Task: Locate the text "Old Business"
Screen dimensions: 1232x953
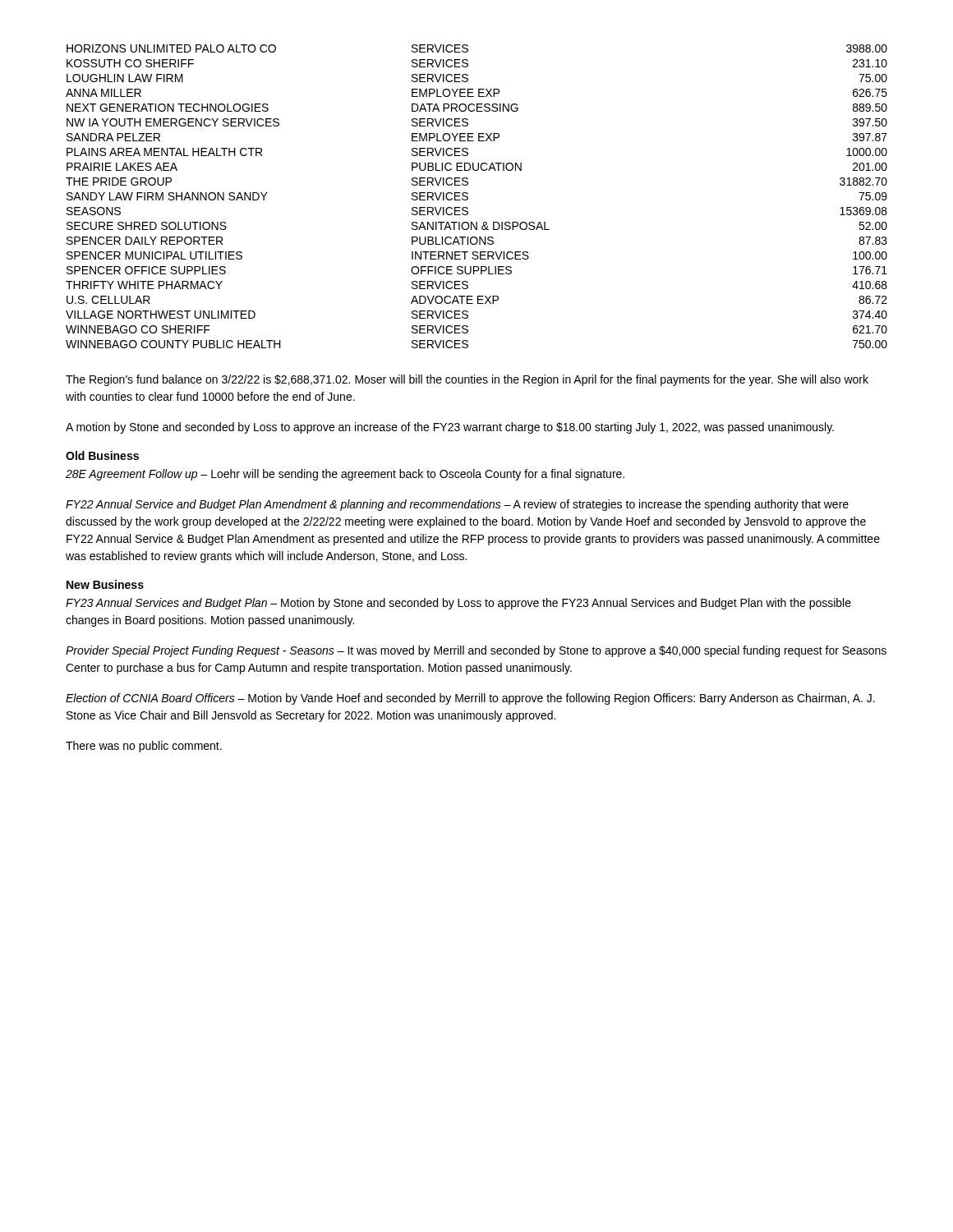Action: coord(102,456)
